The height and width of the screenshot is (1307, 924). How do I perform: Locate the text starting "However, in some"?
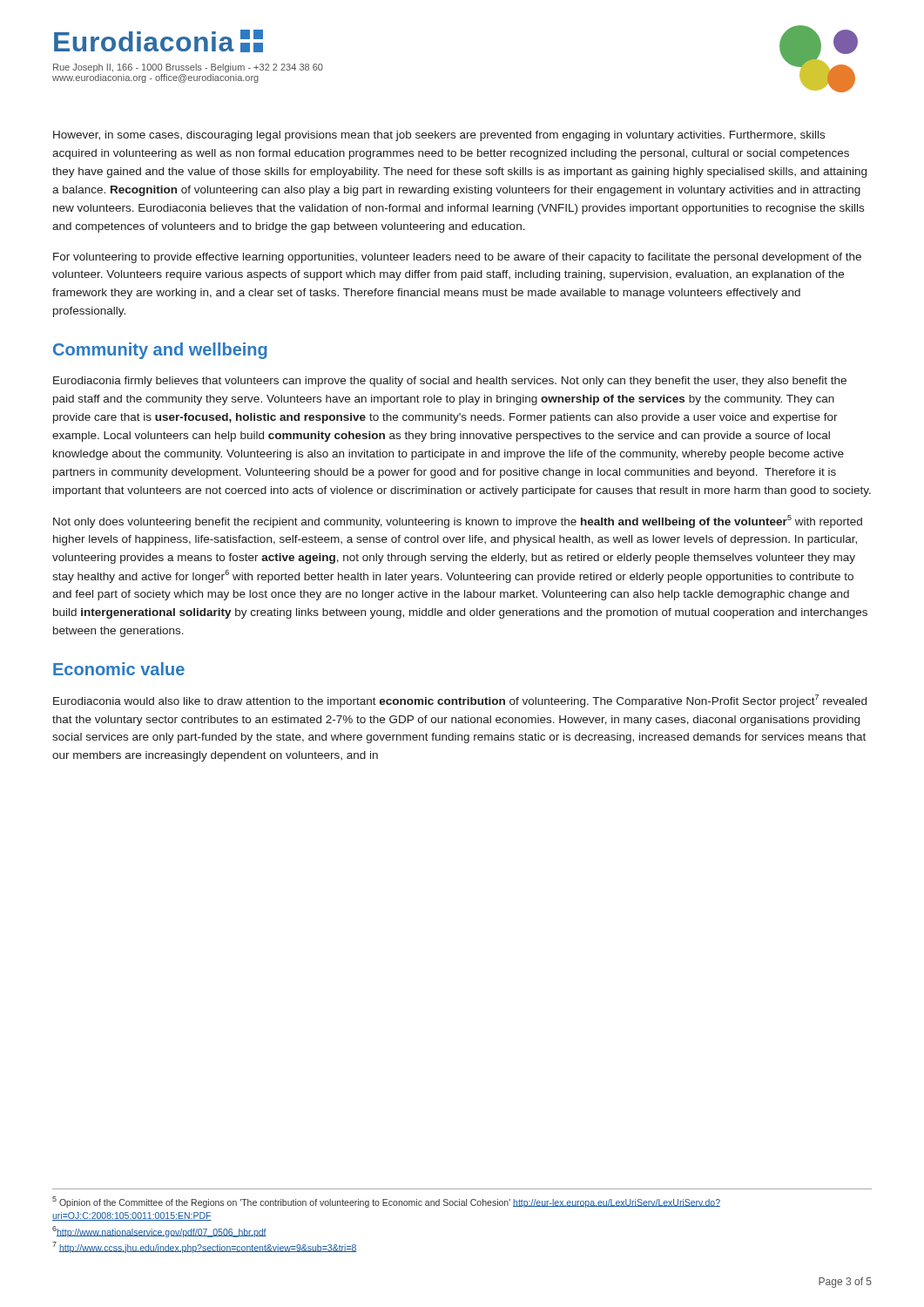(x=462, y=181)
